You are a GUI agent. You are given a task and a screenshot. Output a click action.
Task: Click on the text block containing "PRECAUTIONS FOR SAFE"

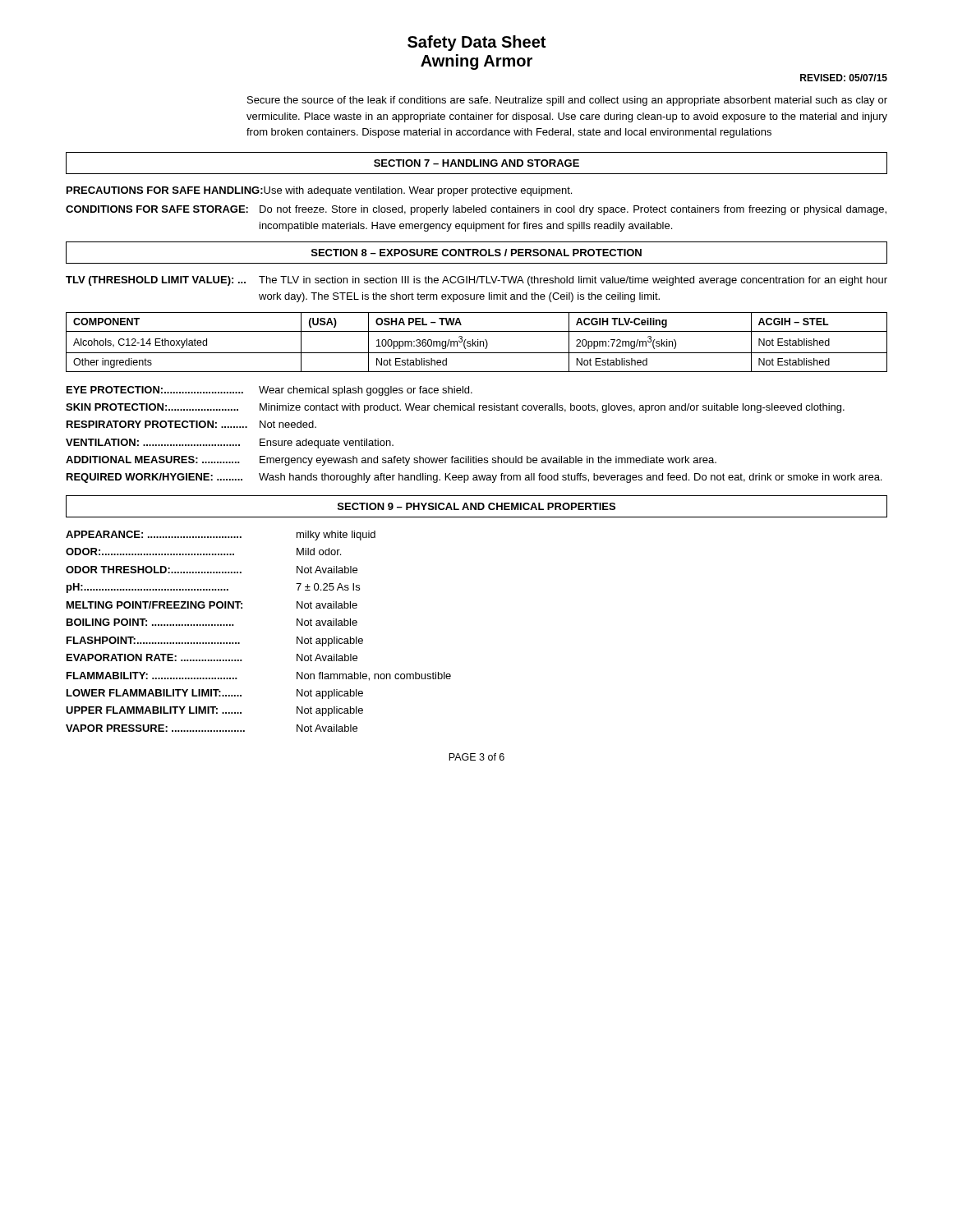[x=476, y=208]
